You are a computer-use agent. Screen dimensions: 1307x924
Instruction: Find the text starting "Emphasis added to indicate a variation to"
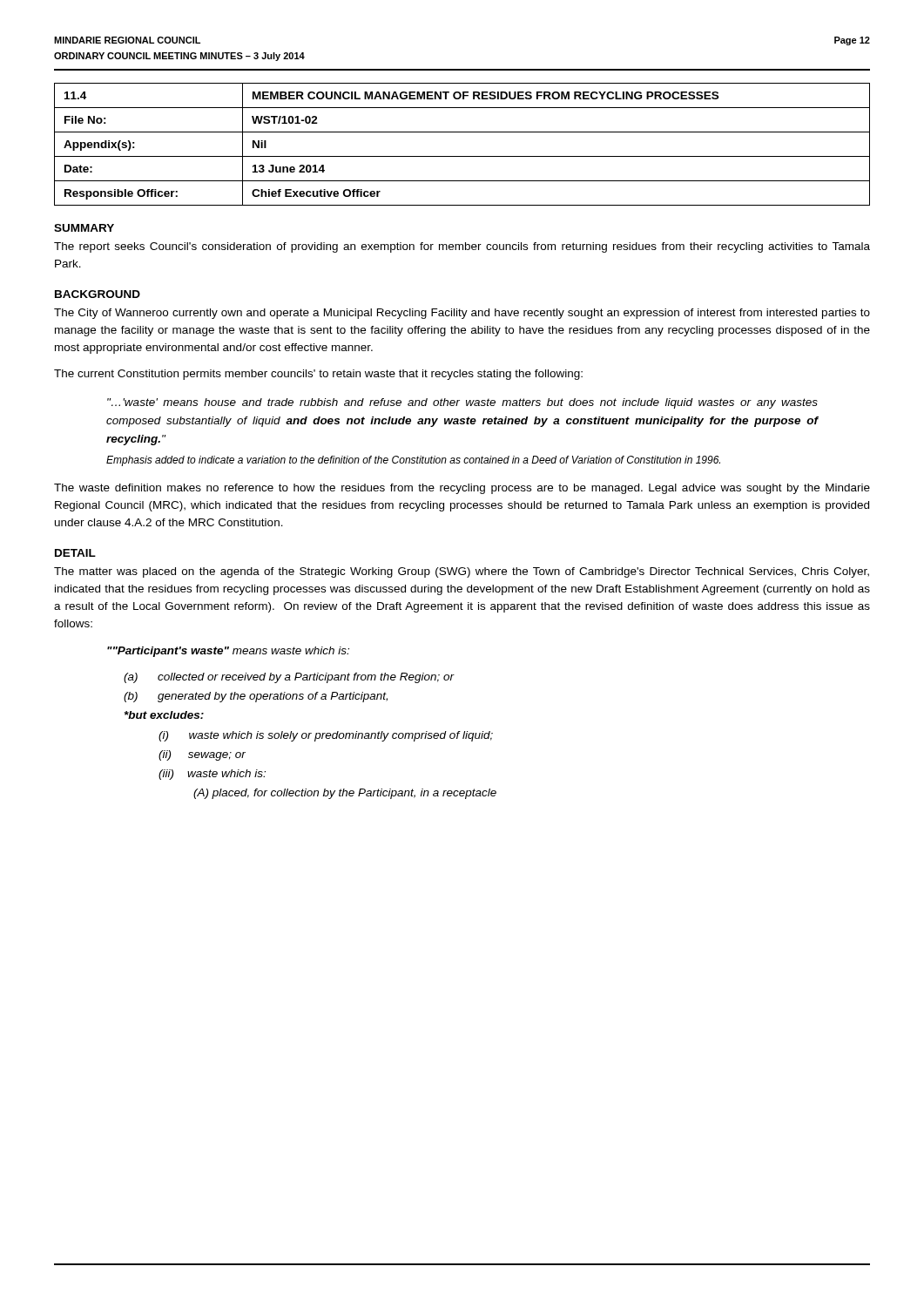click(x=414, y=460)
